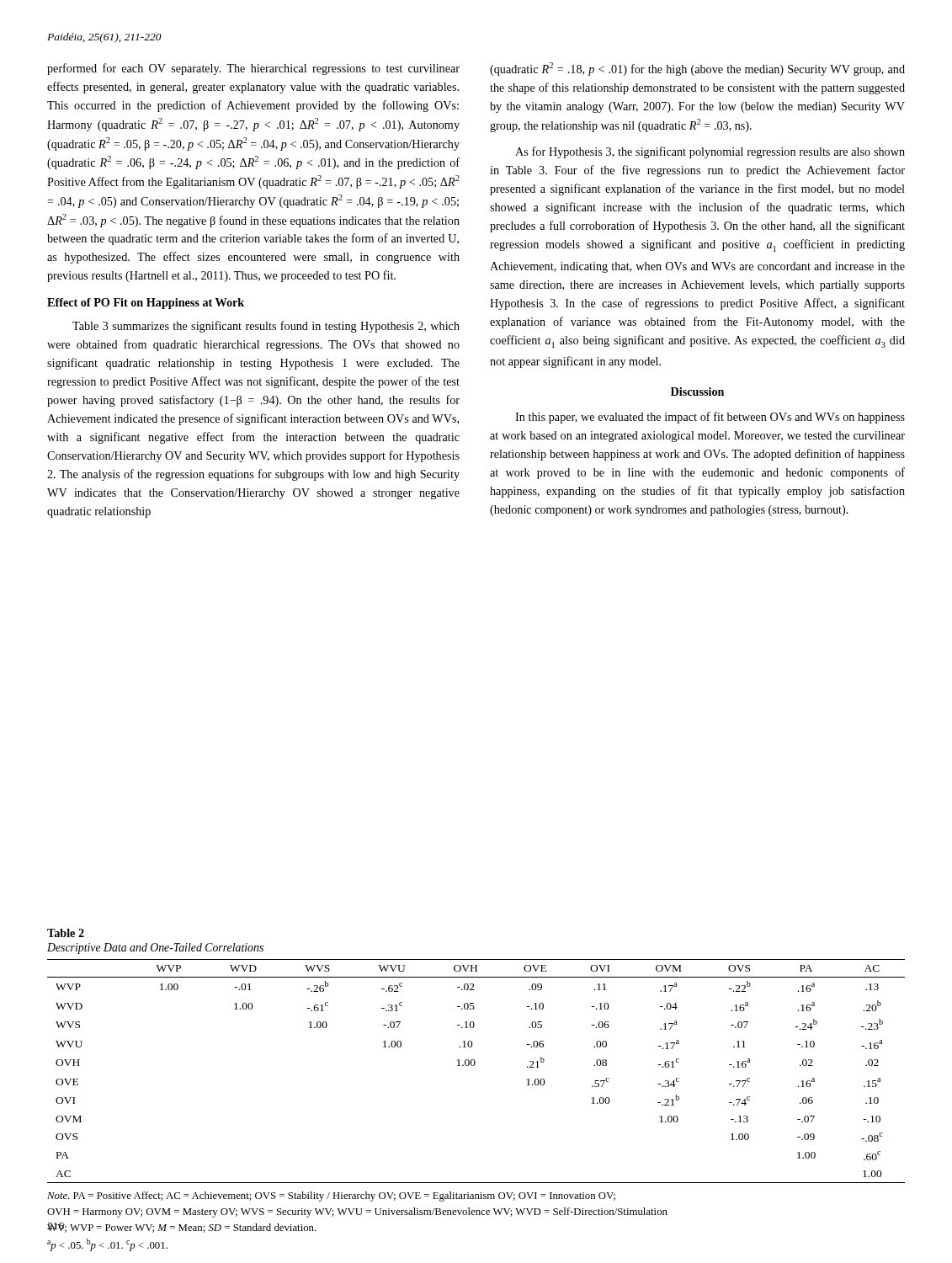
Task: Locate the text block that says "Table 3 summarizes the significant"
Action: click(x=253, y=419)
